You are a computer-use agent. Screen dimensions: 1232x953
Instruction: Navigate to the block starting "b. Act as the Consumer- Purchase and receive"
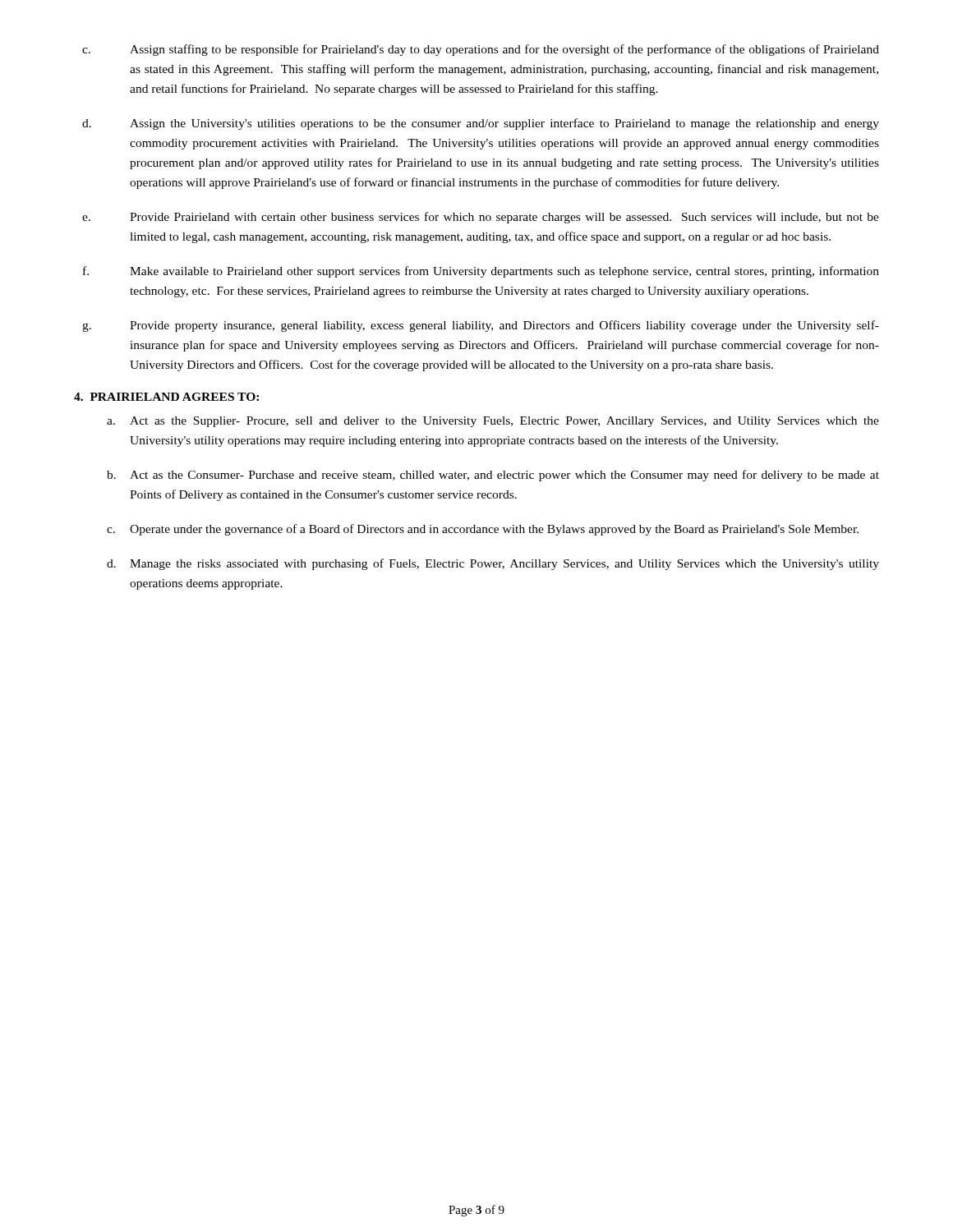(489, 485)
